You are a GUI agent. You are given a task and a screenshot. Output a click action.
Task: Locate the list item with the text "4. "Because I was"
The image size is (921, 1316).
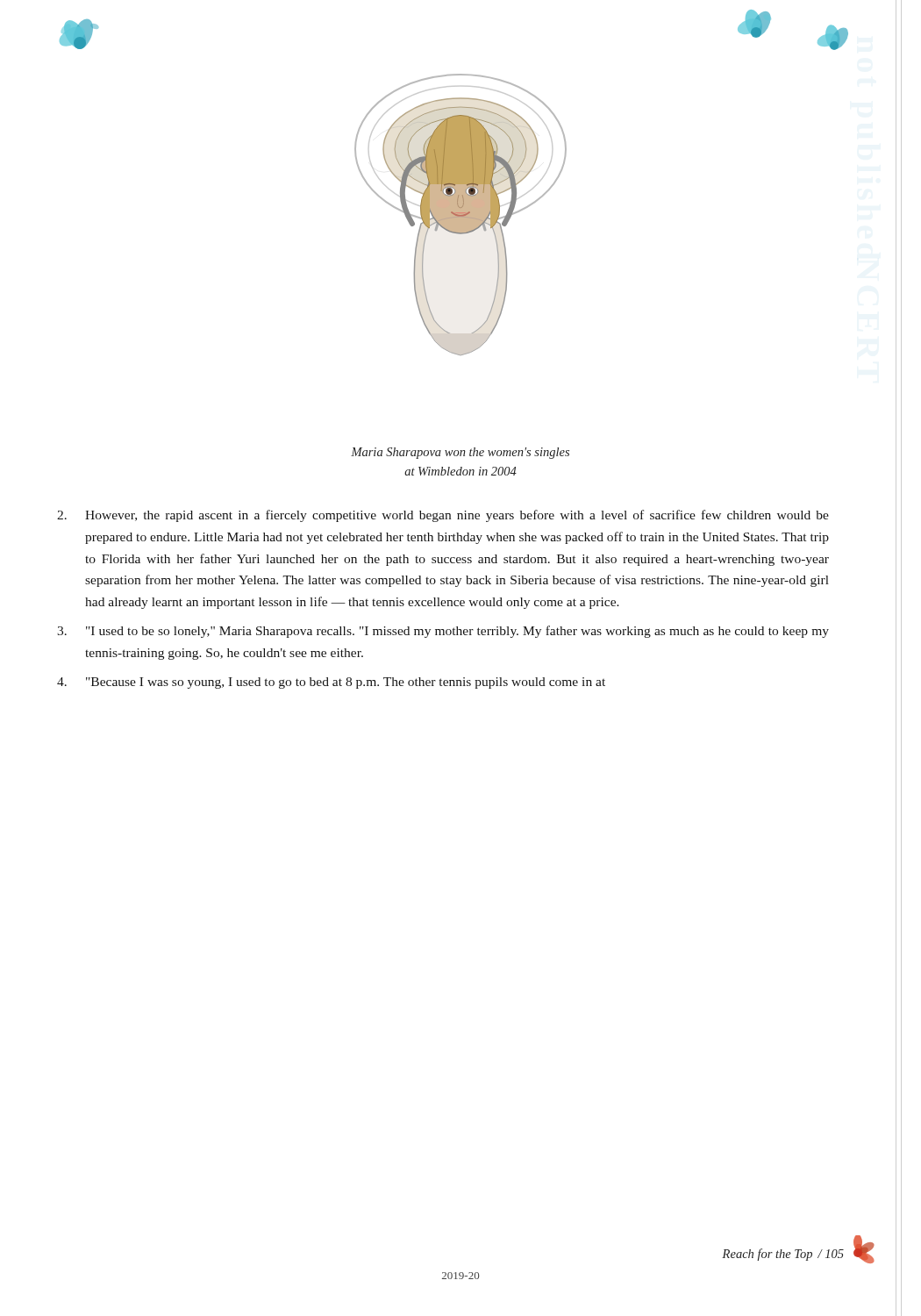tap(443, 682)
